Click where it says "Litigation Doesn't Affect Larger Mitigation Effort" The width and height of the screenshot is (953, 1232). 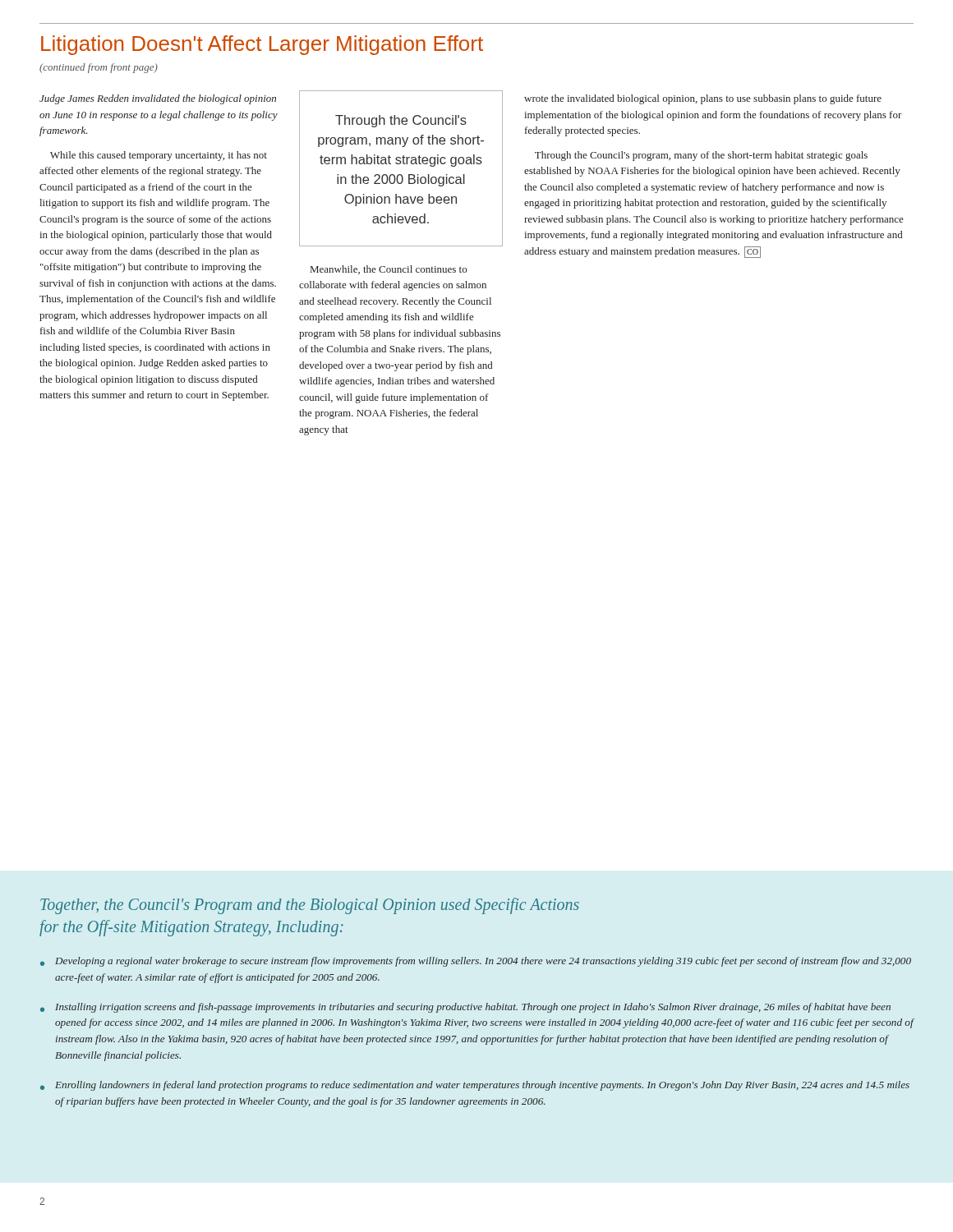261,44
